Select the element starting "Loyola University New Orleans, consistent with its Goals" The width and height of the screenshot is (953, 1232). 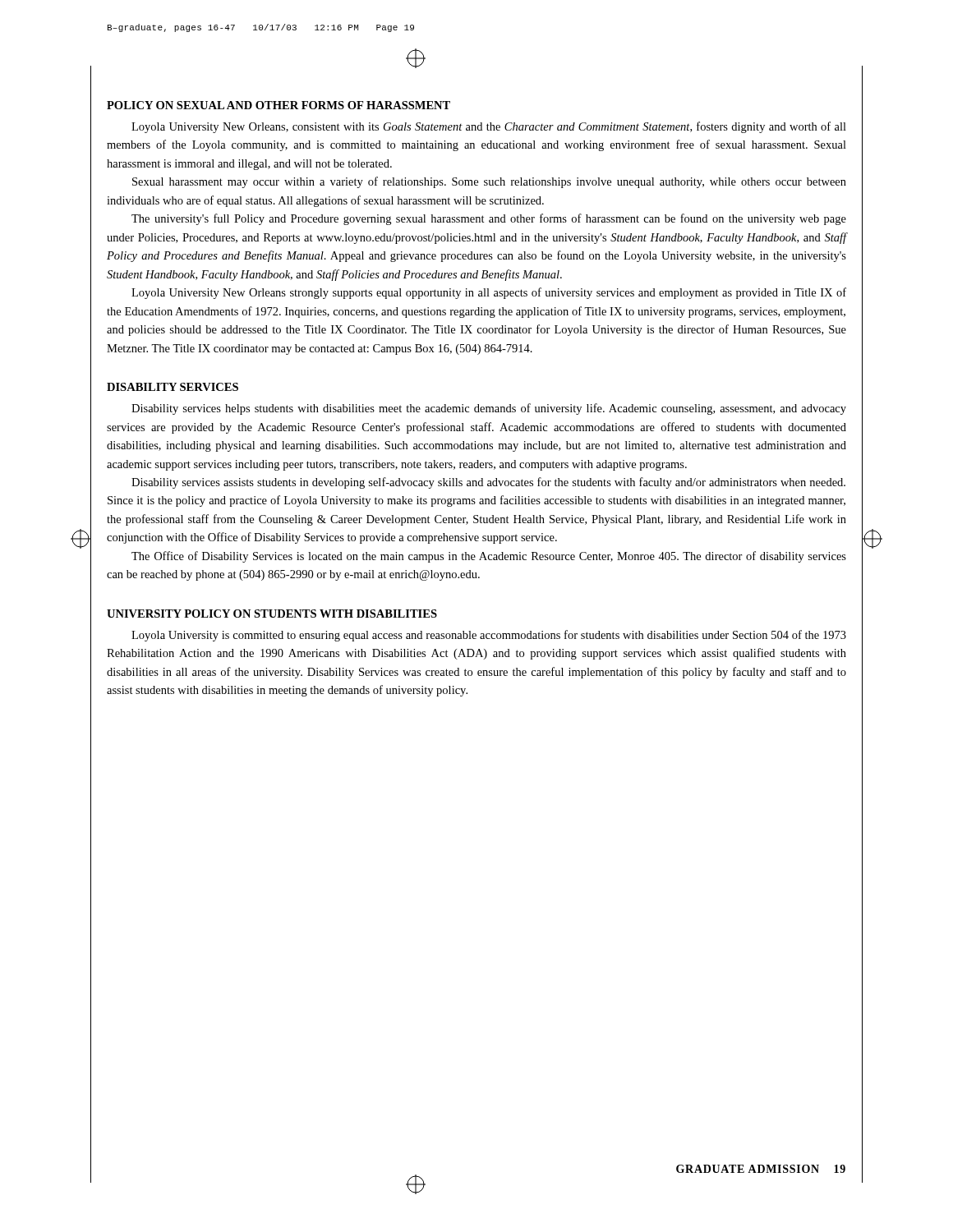(476, 145)
